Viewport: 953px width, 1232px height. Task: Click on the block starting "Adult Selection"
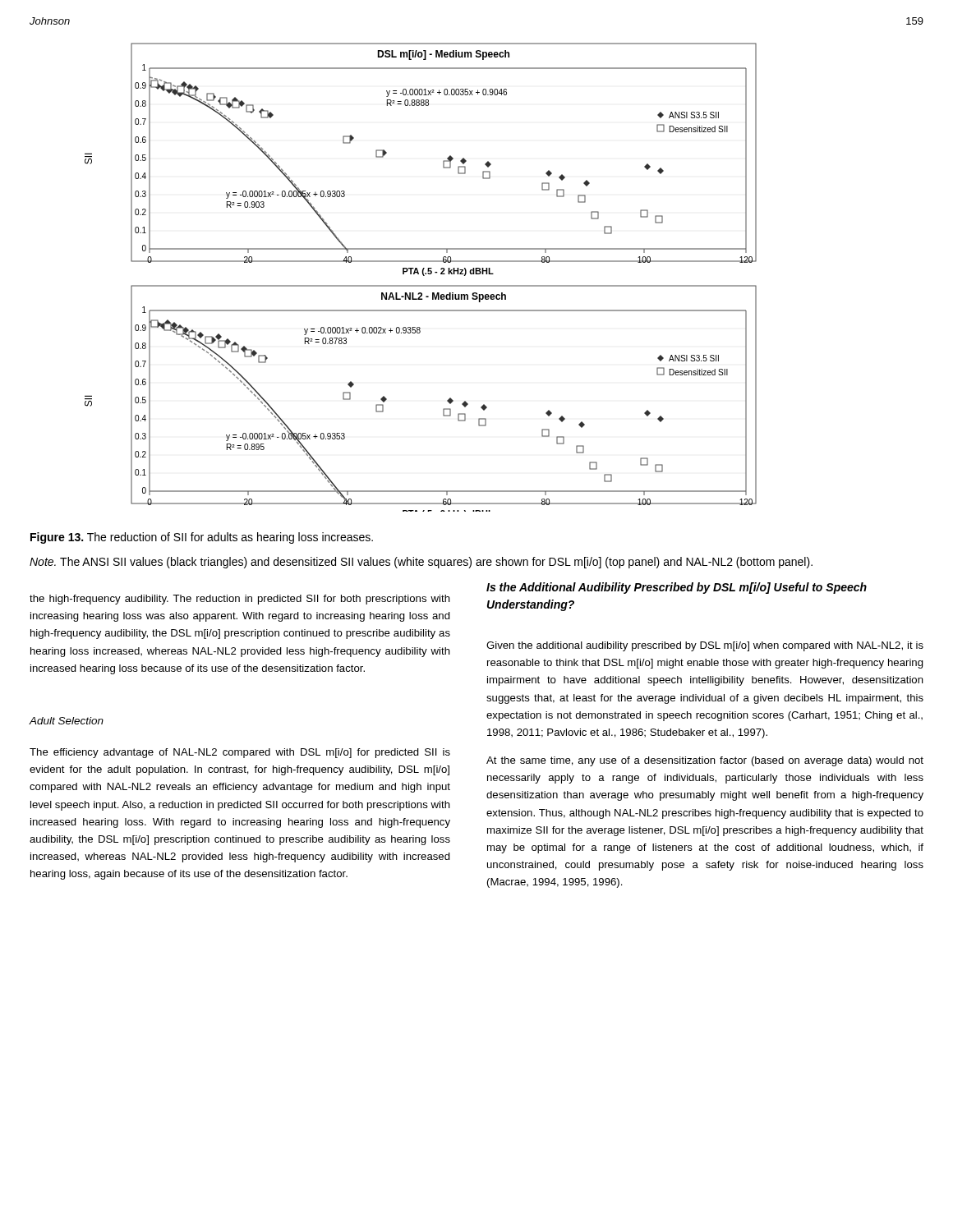pyautogui.click(x=67, y=721)
